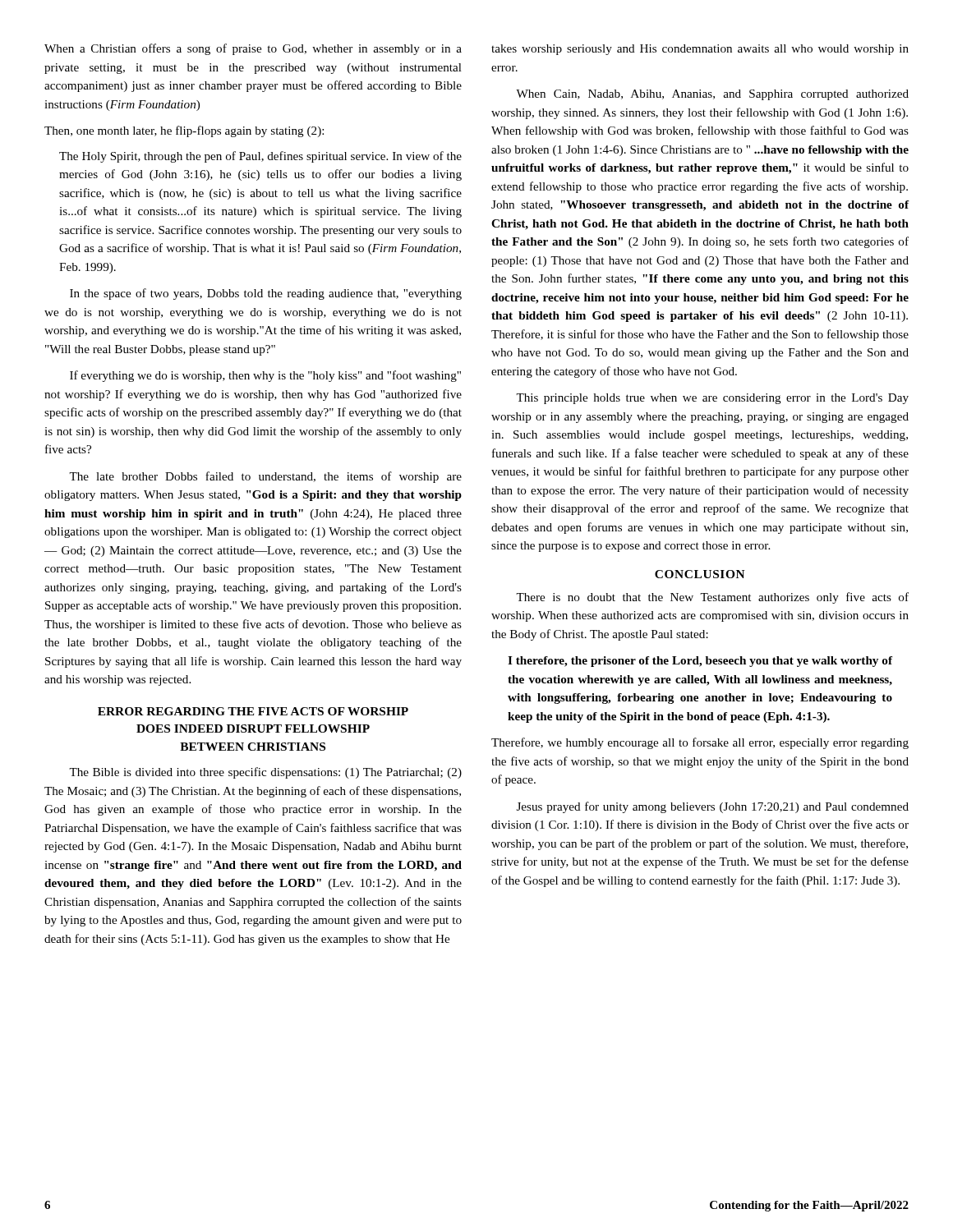Viewport: 953px width, 1232px height.
Task: Point to the block beginning "When Cain, Nadab, Abihu,"
Action: [700, 232]
